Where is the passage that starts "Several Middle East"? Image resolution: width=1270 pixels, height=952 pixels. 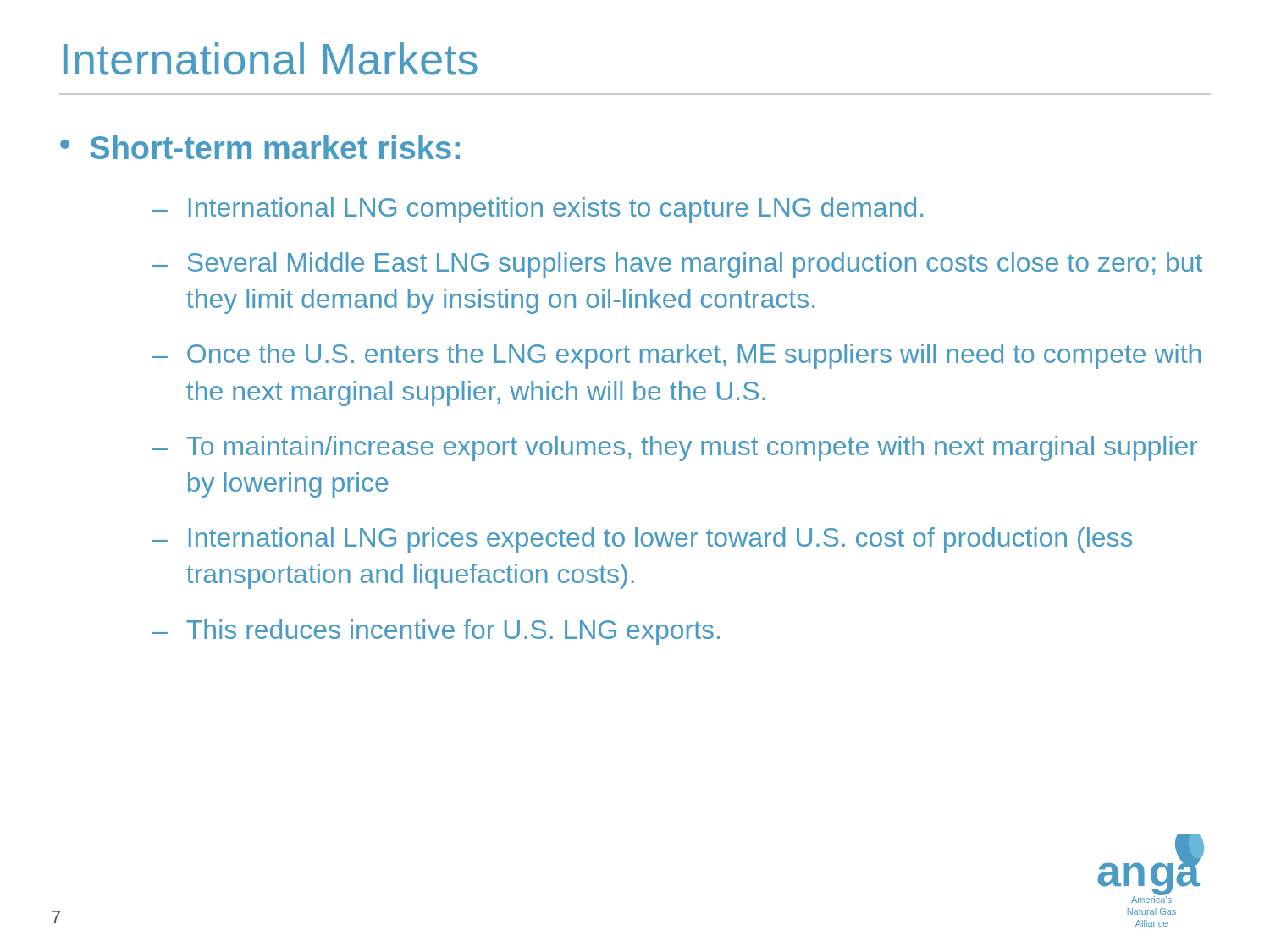click(694, 281)
